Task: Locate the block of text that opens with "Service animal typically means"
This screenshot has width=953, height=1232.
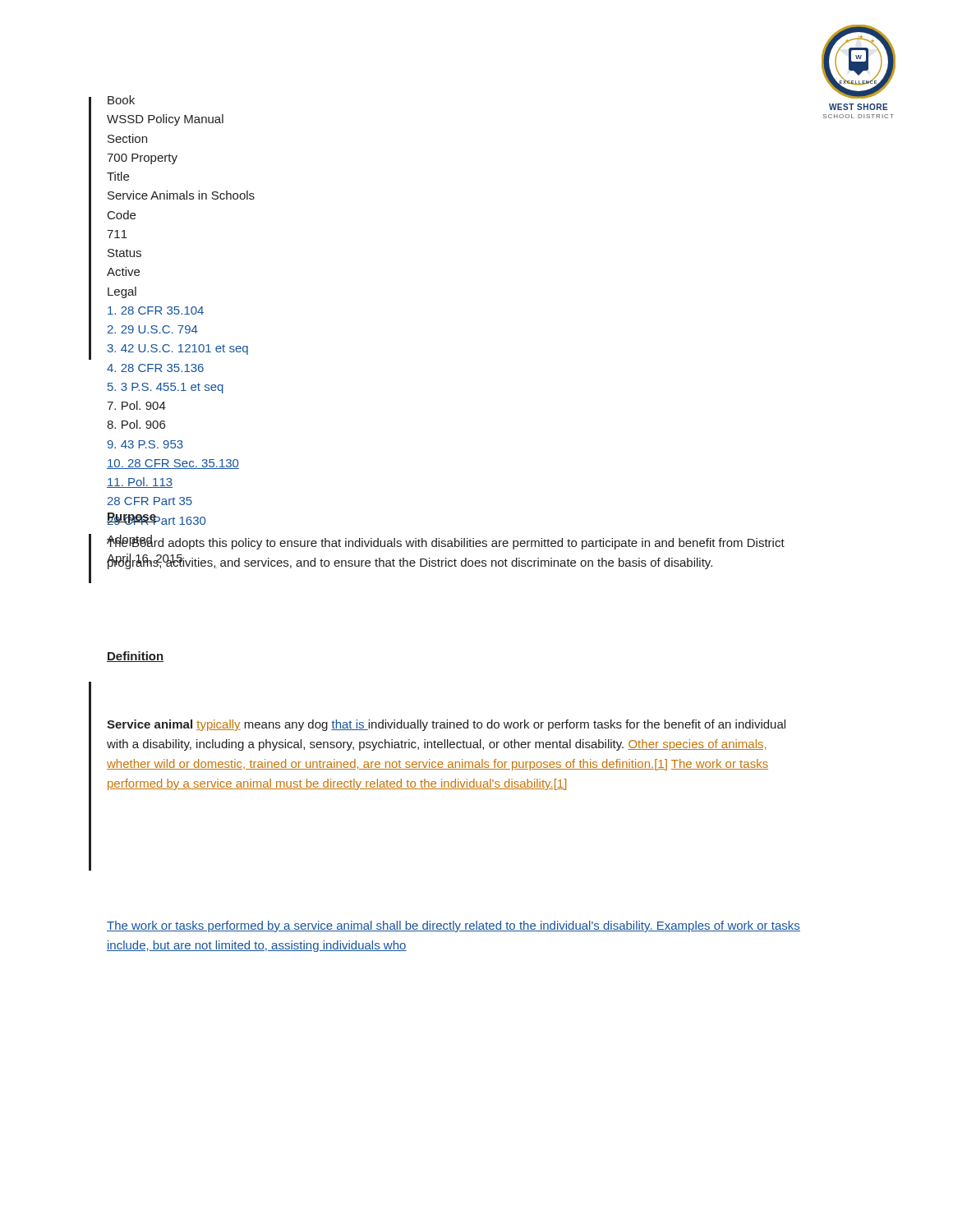Action: coord(447,754)
